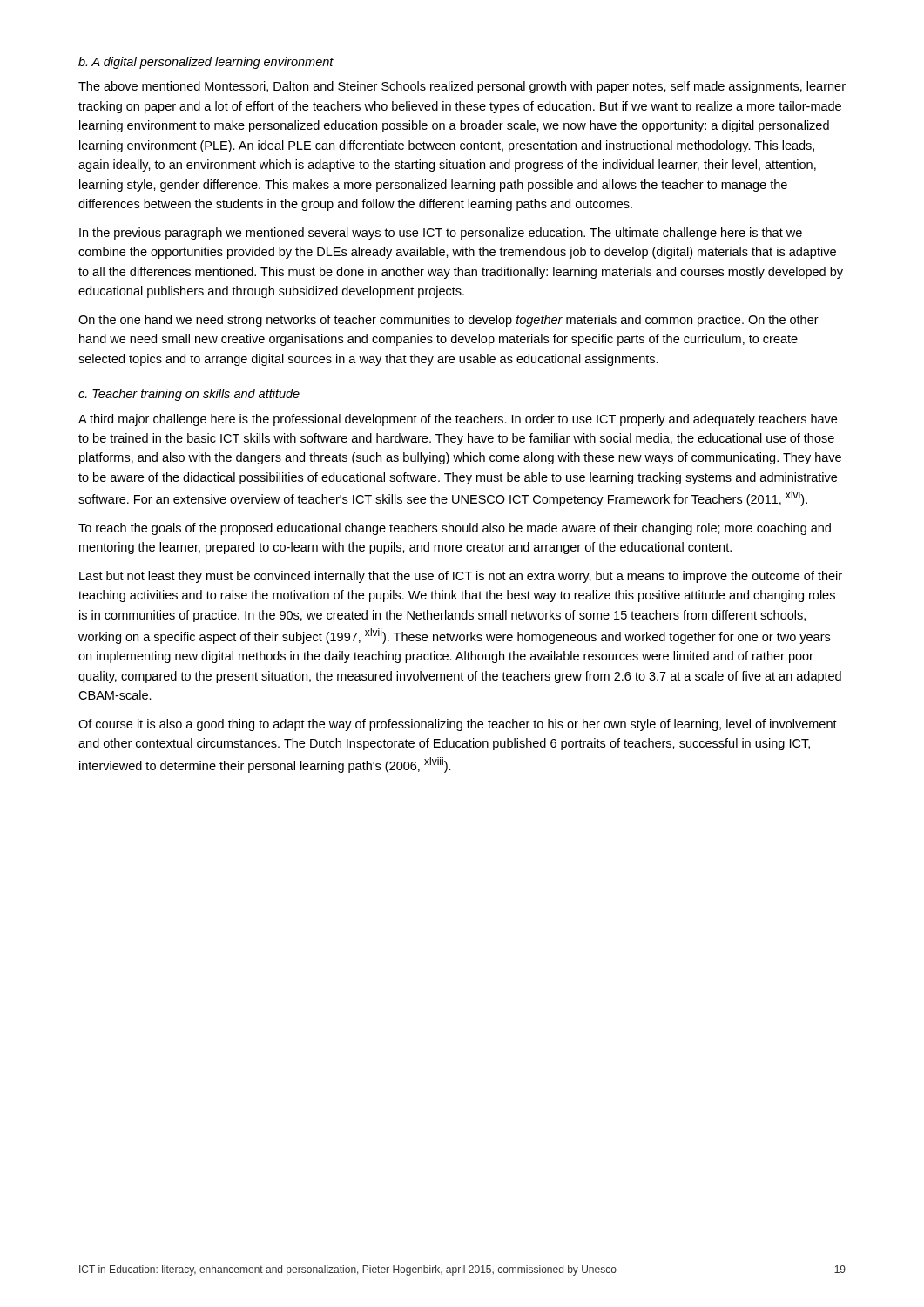Locate the block of text that opens with "On the one"

[462, 339]
